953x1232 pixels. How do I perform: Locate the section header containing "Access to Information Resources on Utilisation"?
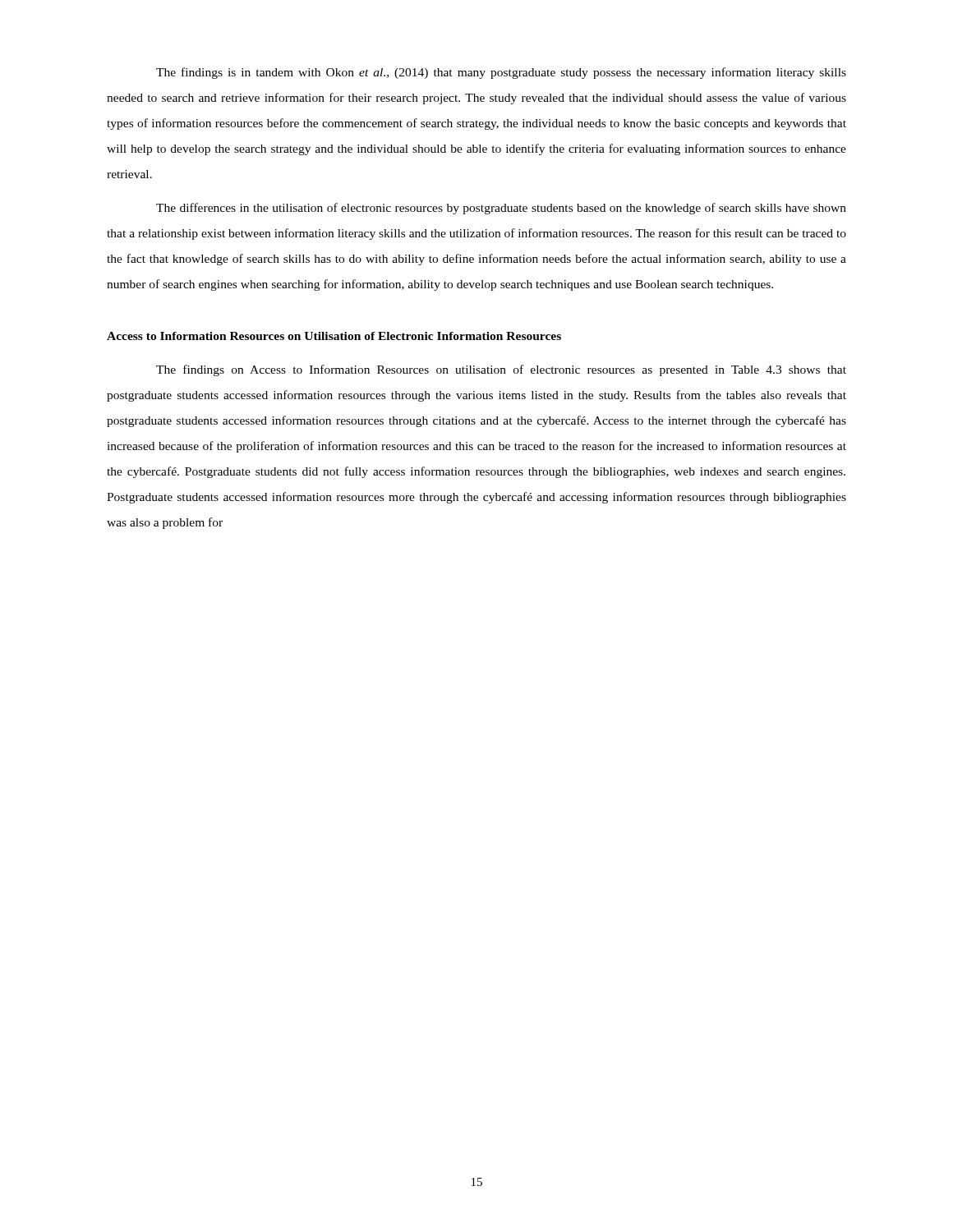tap(334, 336)
